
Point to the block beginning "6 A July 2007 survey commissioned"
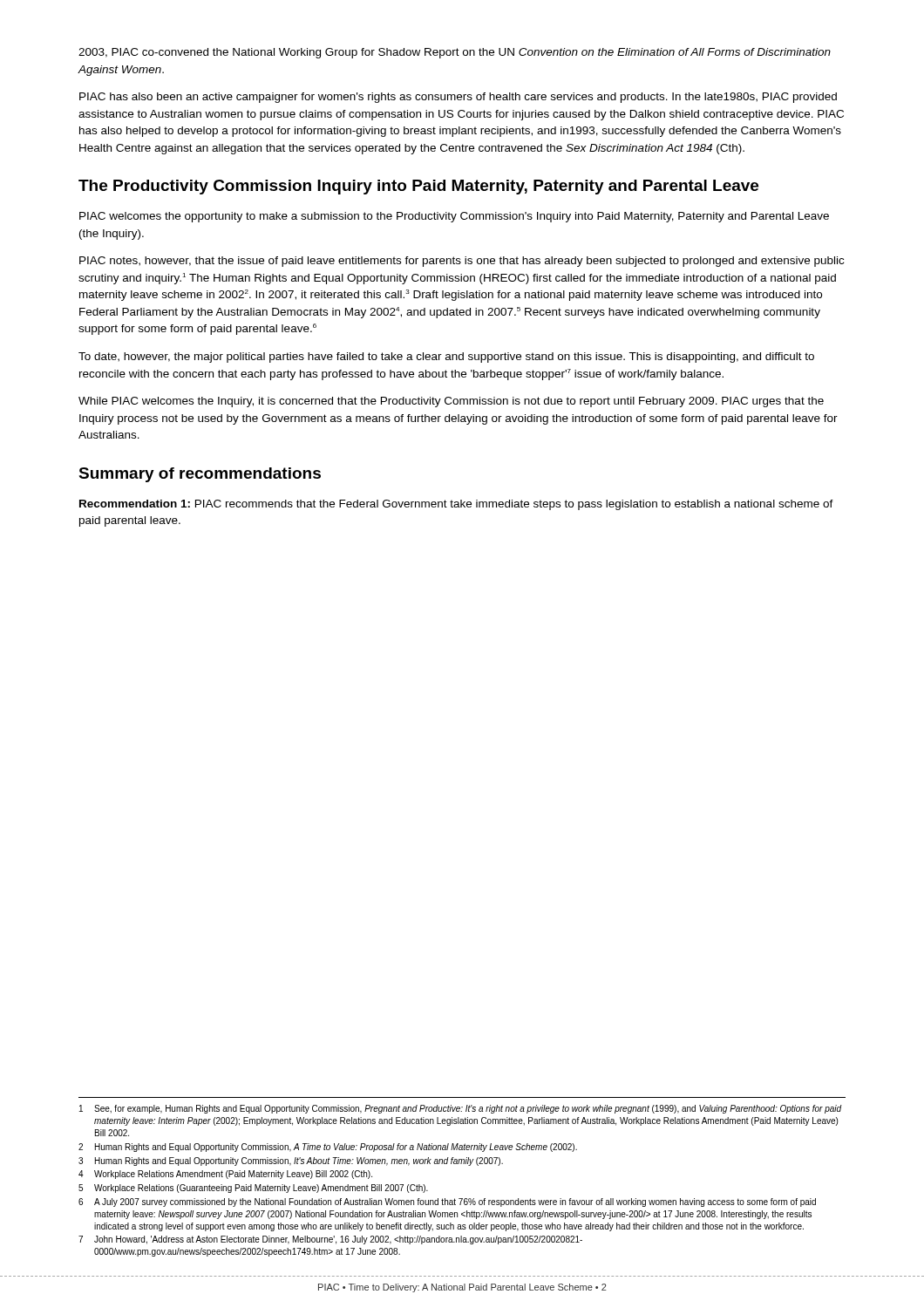point(462,1214)
